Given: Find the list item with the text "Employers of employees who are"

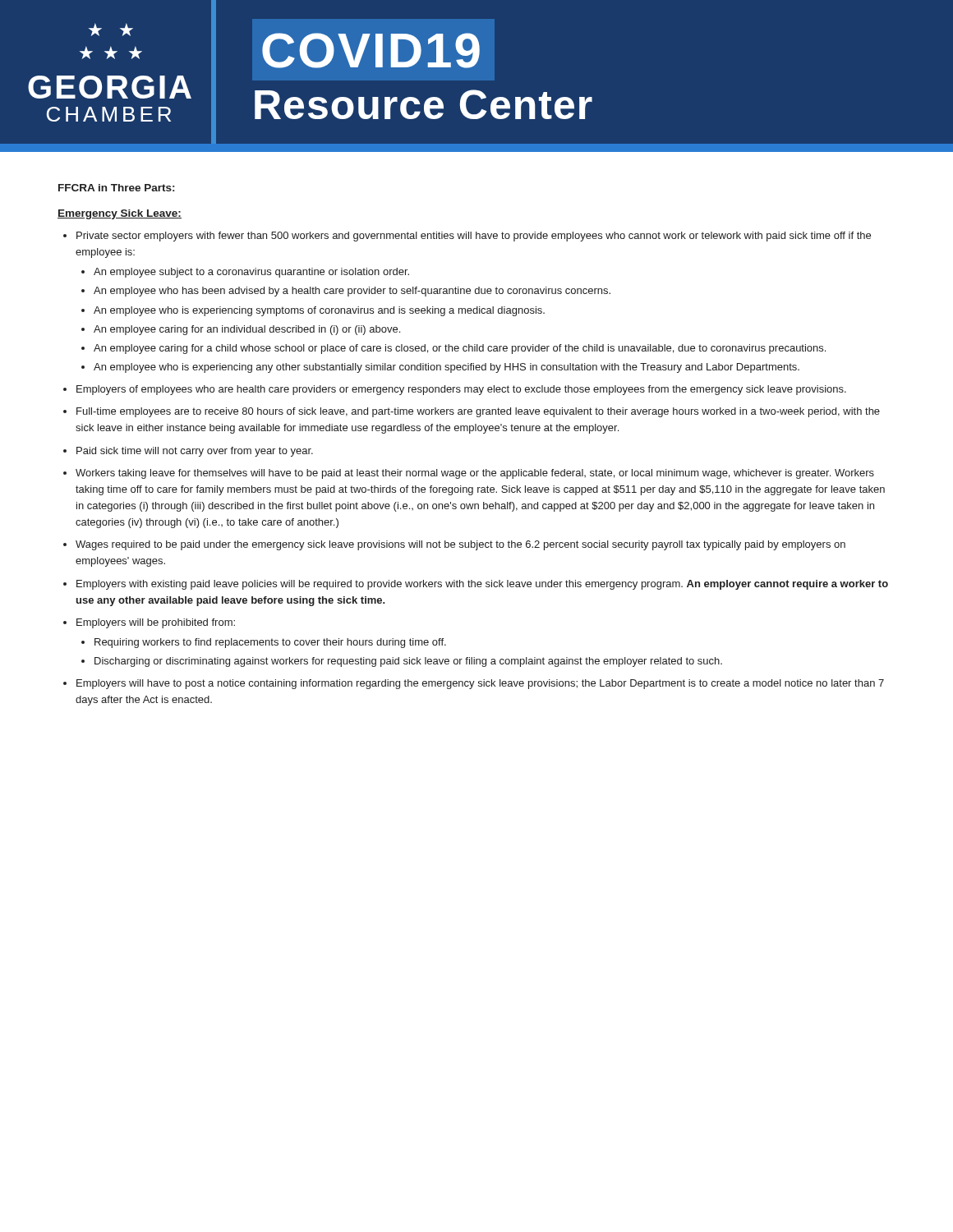Looking at the screenshot, I should [x=461, y=389].
